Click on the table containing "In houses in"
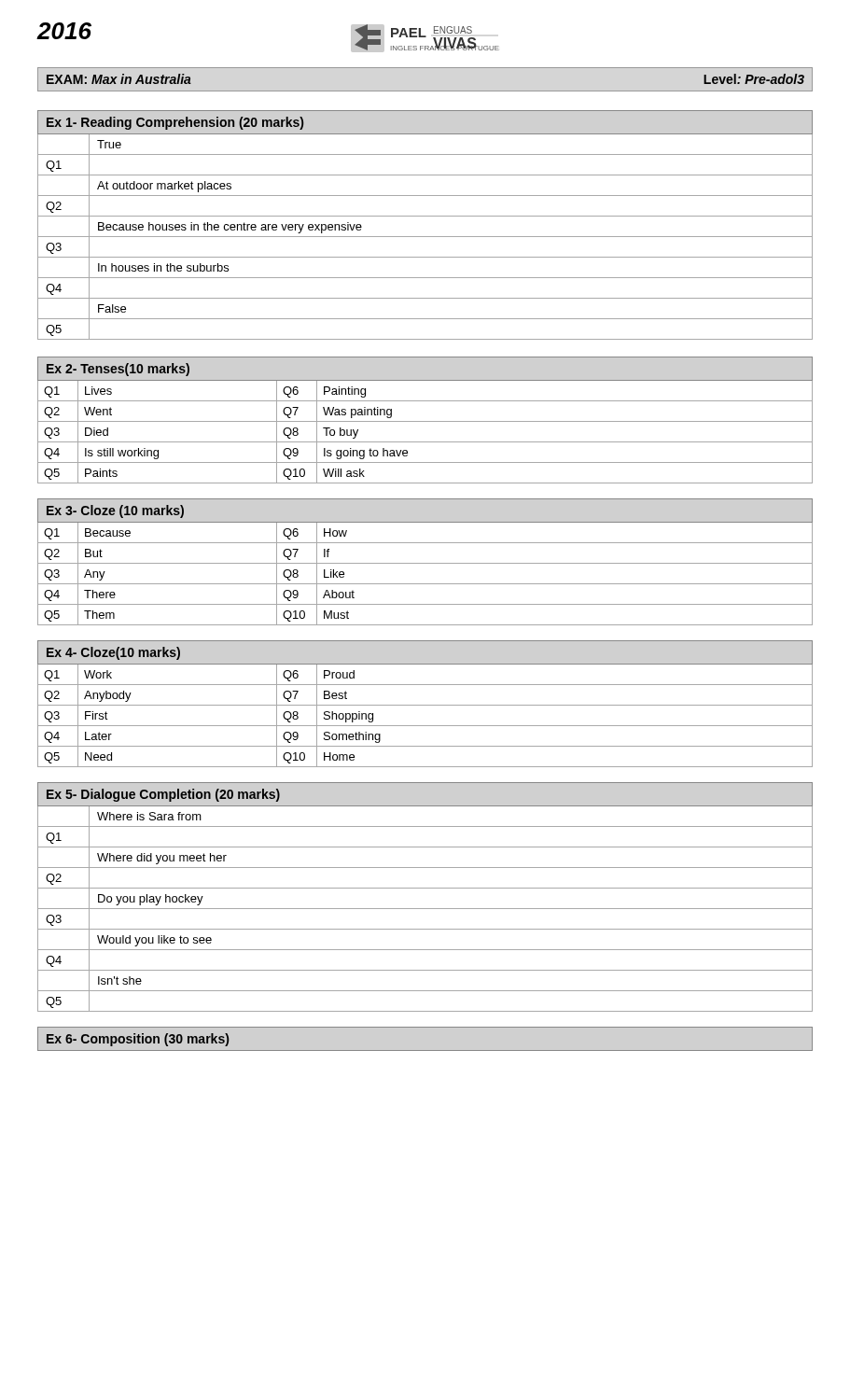The image size is (850, 1400). 425,225
